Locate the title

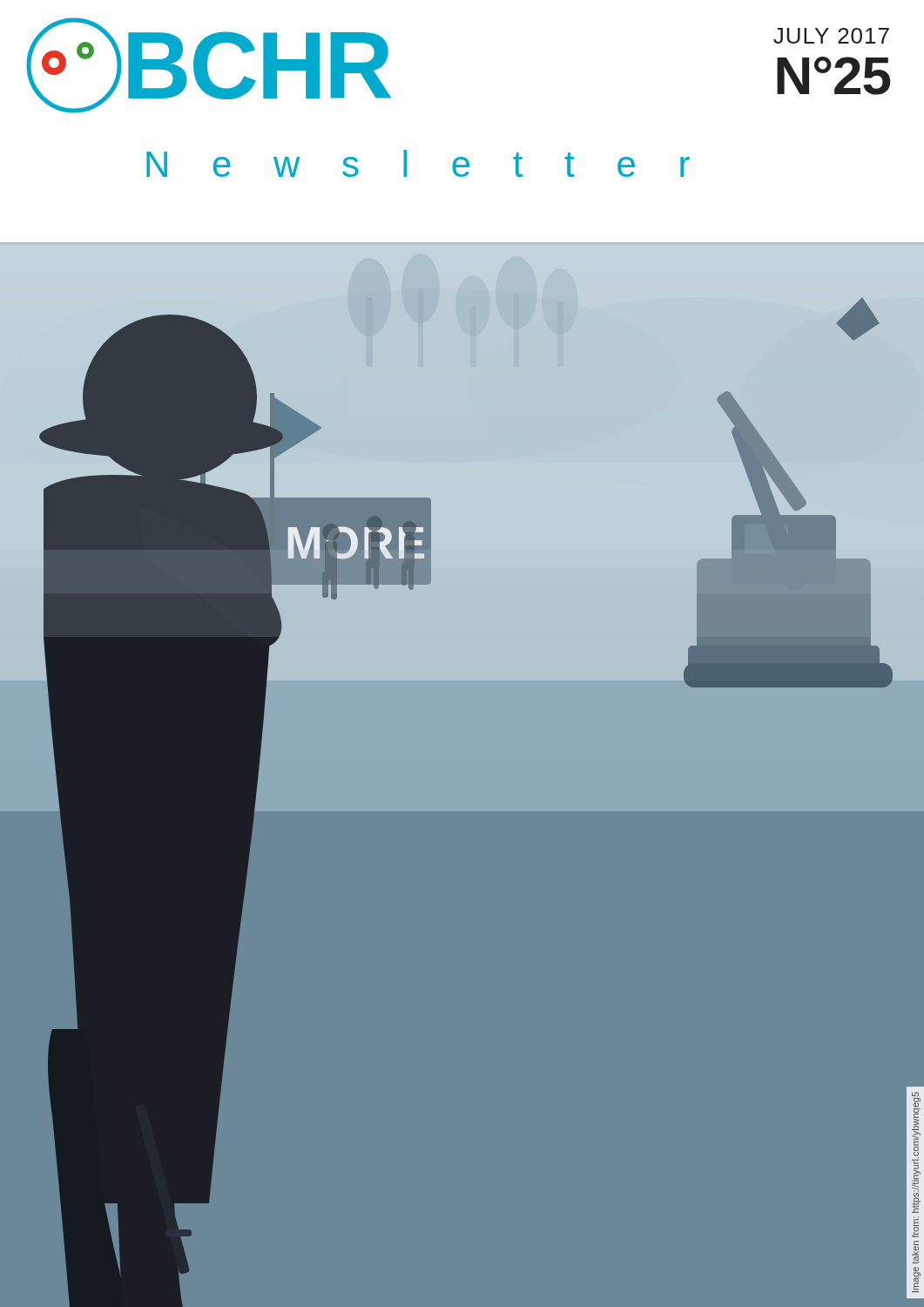(209, 65)
